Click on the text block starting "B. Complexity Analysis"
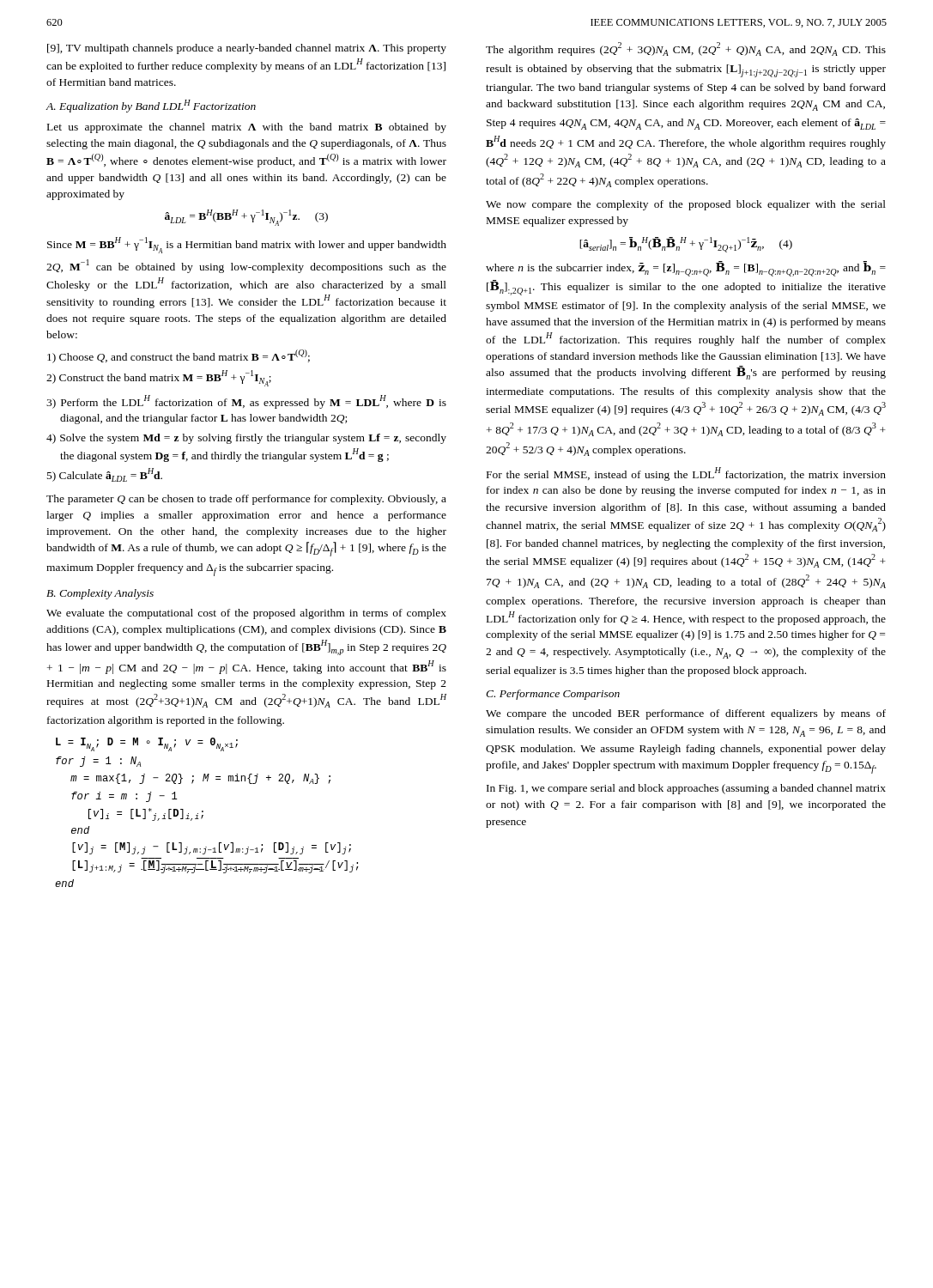This screenshot has width=933, height=1288. click(100, 593)
